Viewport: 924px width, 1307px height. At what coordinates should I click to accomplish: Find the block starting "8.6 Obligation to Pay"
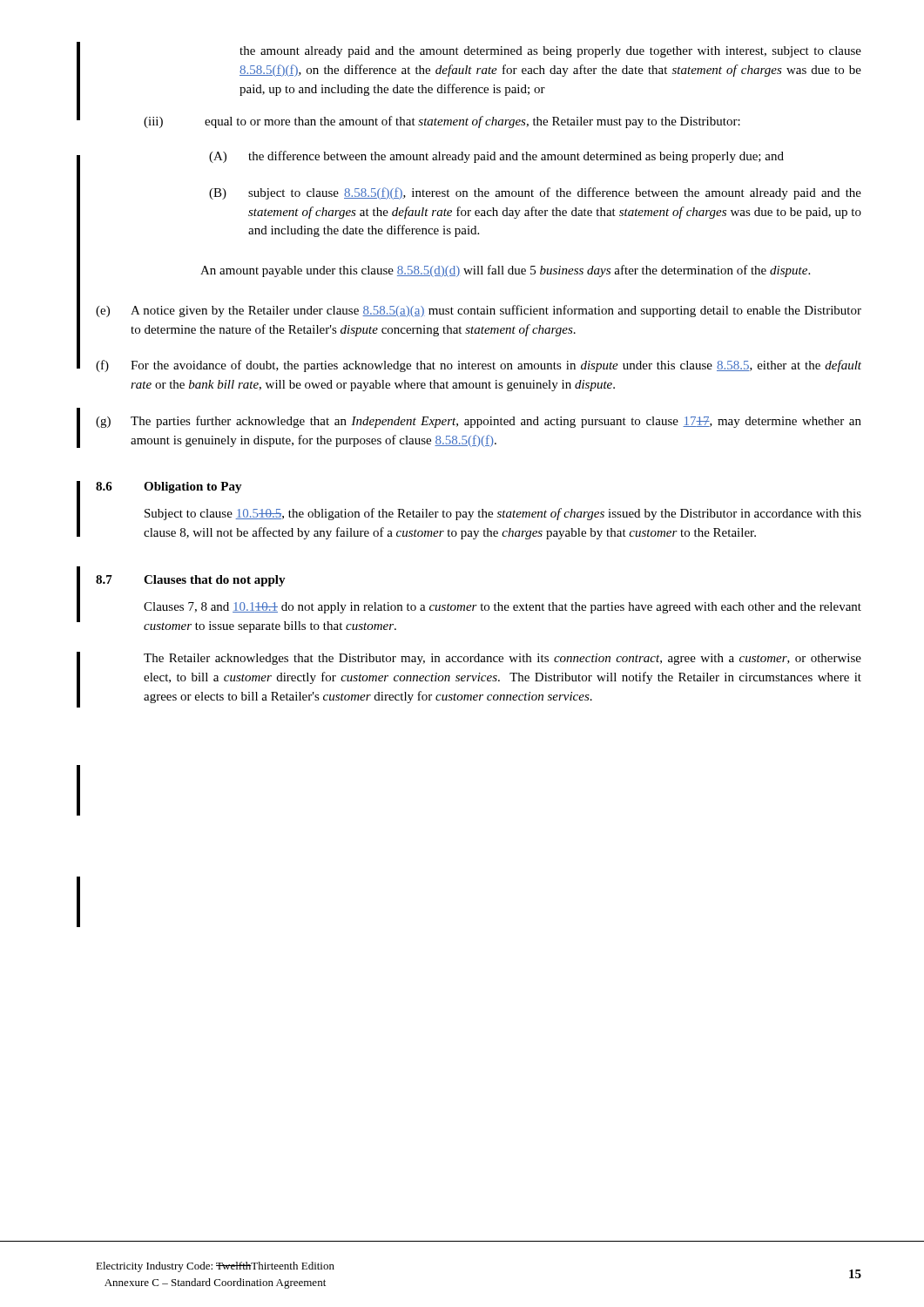click(169, 487)
